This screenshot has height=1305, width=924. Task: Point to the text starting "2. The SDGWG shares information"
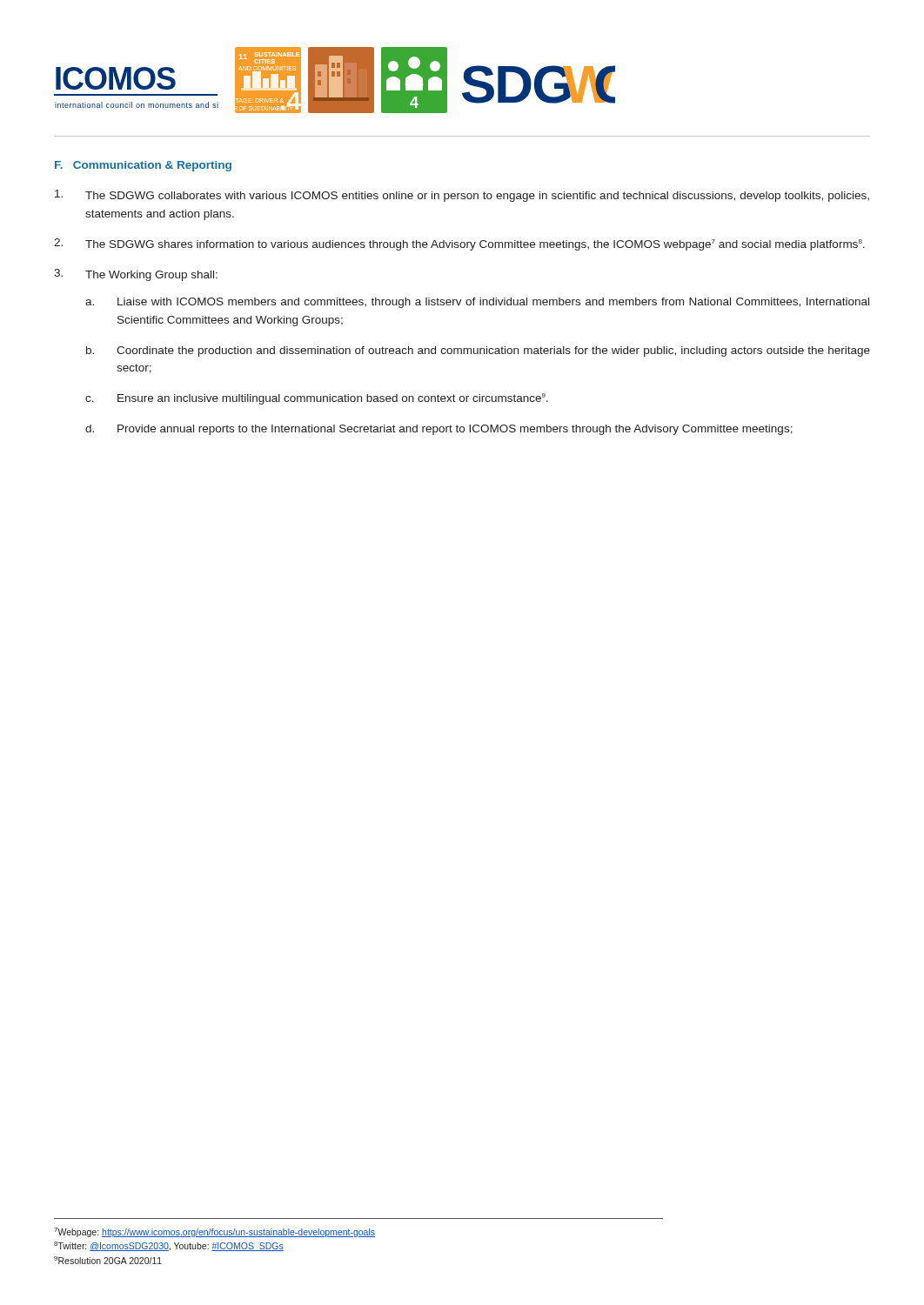[x=462, y=245]
